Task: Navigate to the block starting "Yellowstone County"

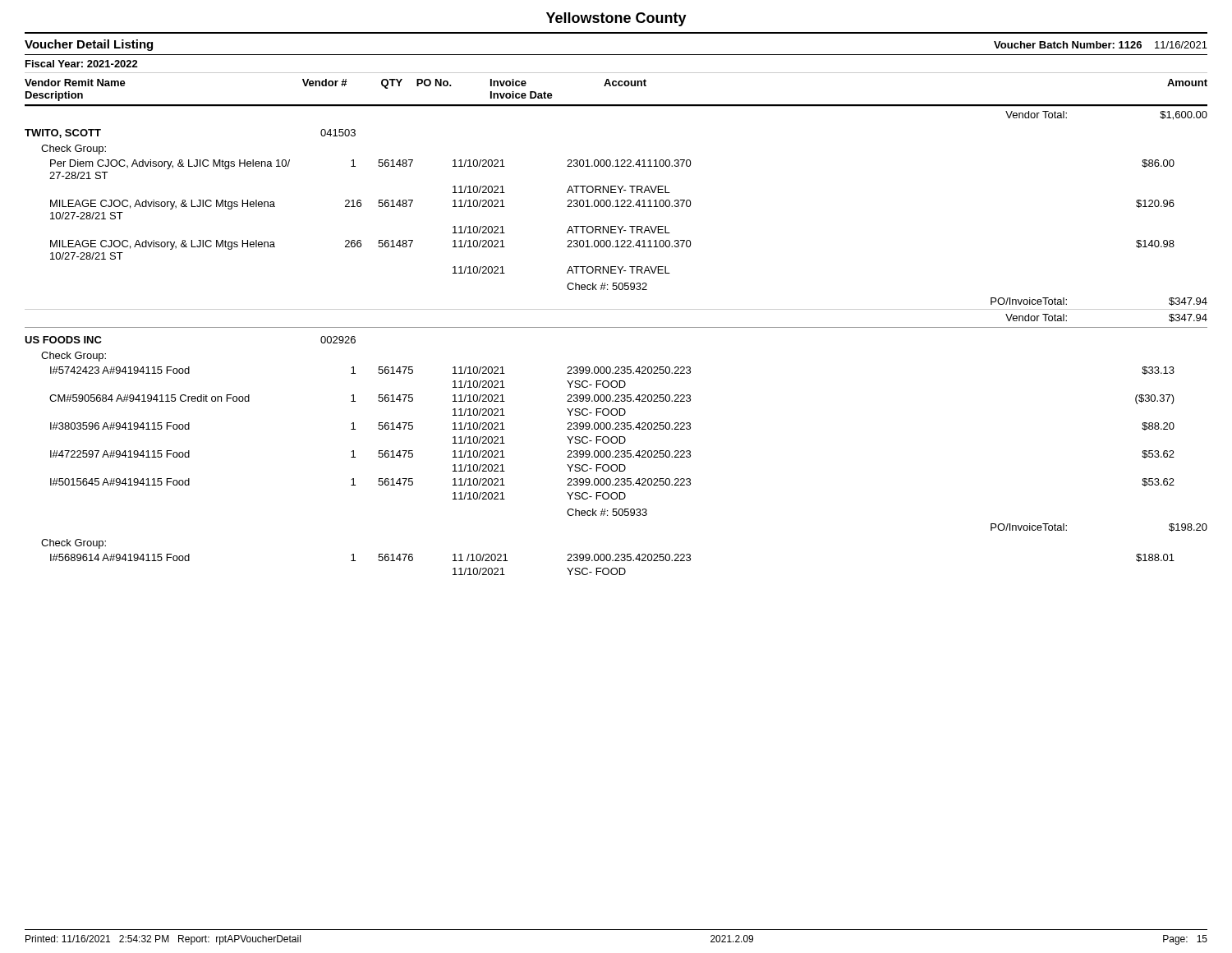Action: [x=616, y=18]
